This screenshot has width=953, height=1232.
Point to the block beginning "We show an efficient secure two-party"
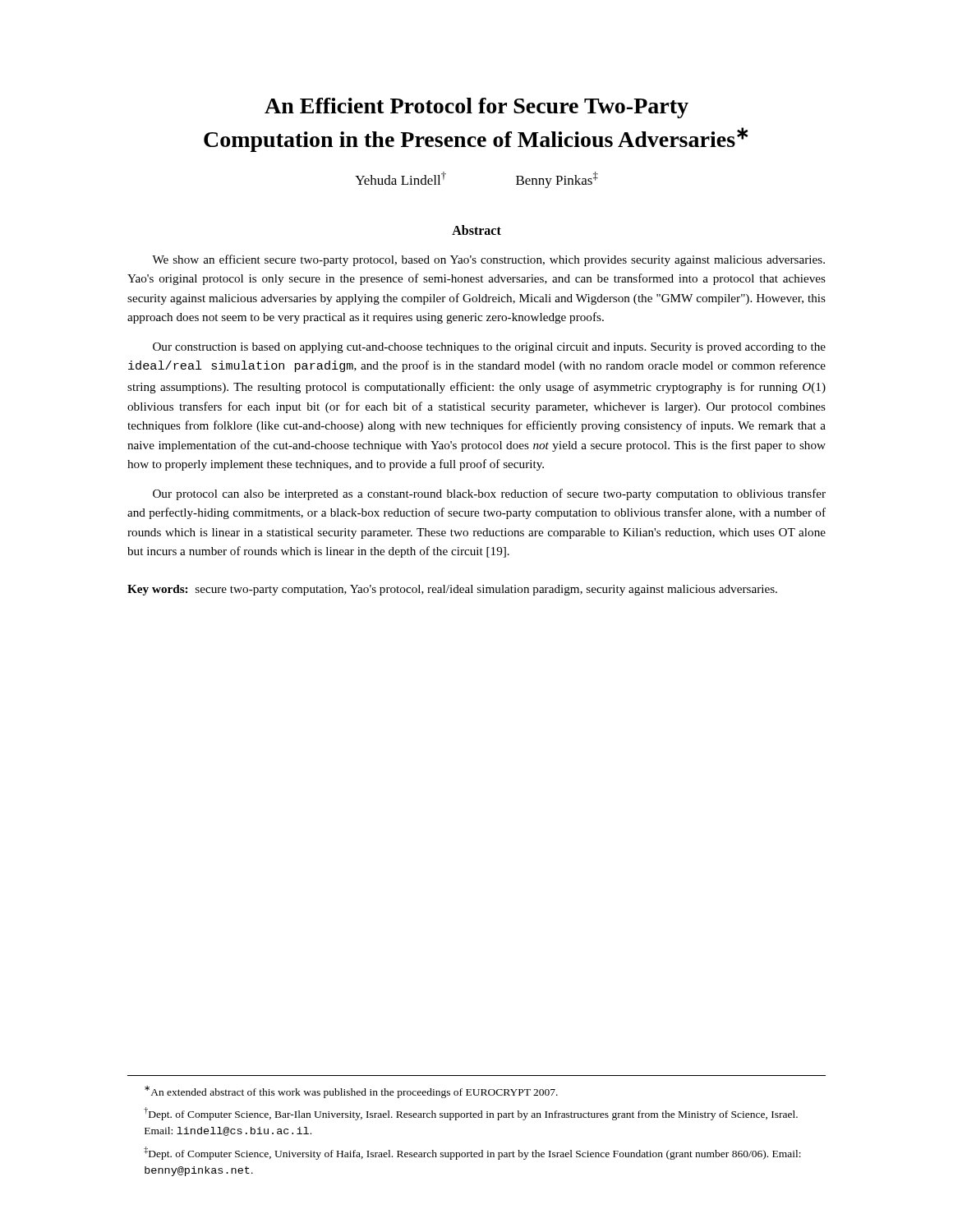point(476,405)
